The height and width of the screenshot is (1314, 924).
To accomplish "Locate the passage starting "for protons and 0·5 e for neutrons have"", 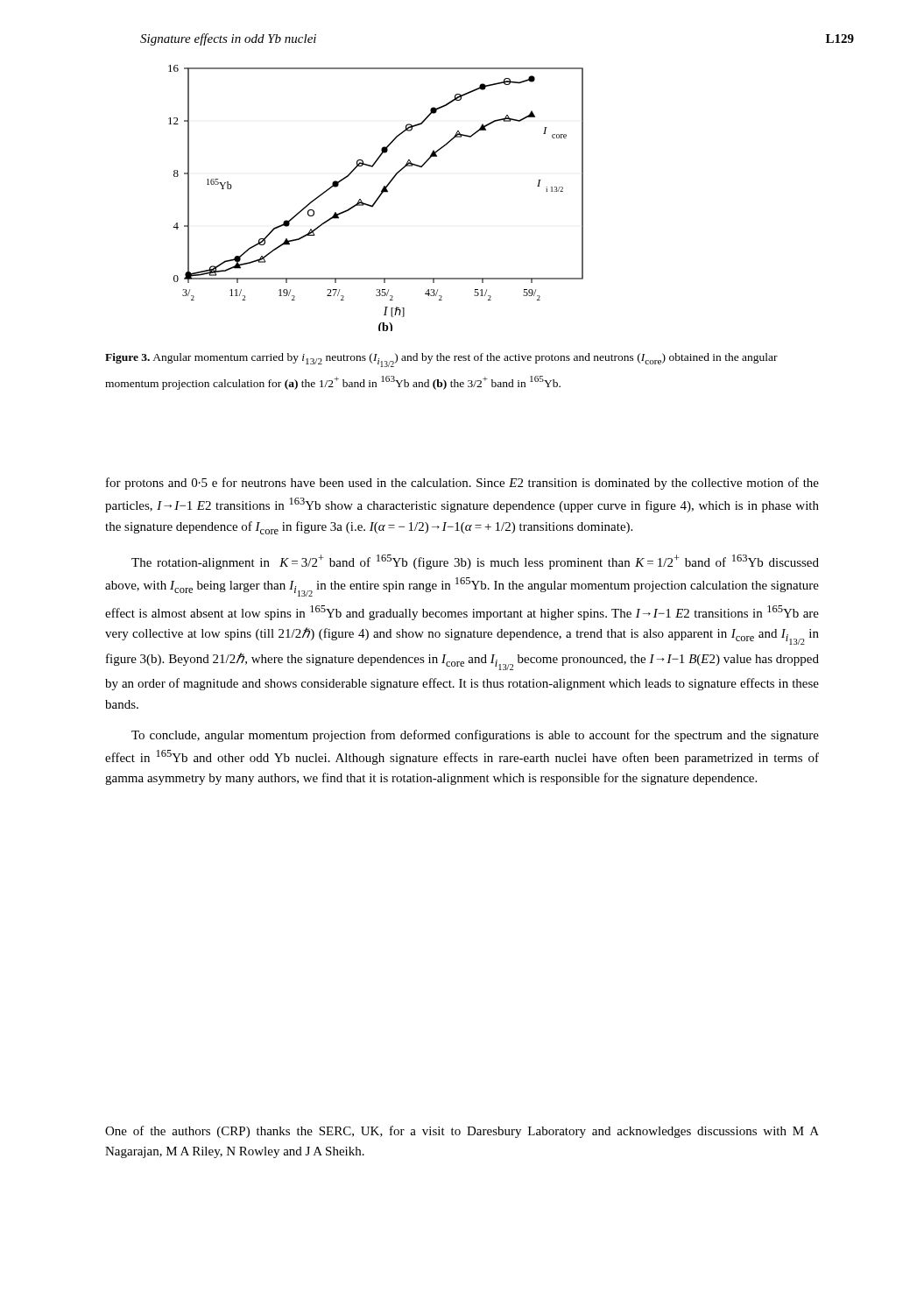I will point(462,506).
